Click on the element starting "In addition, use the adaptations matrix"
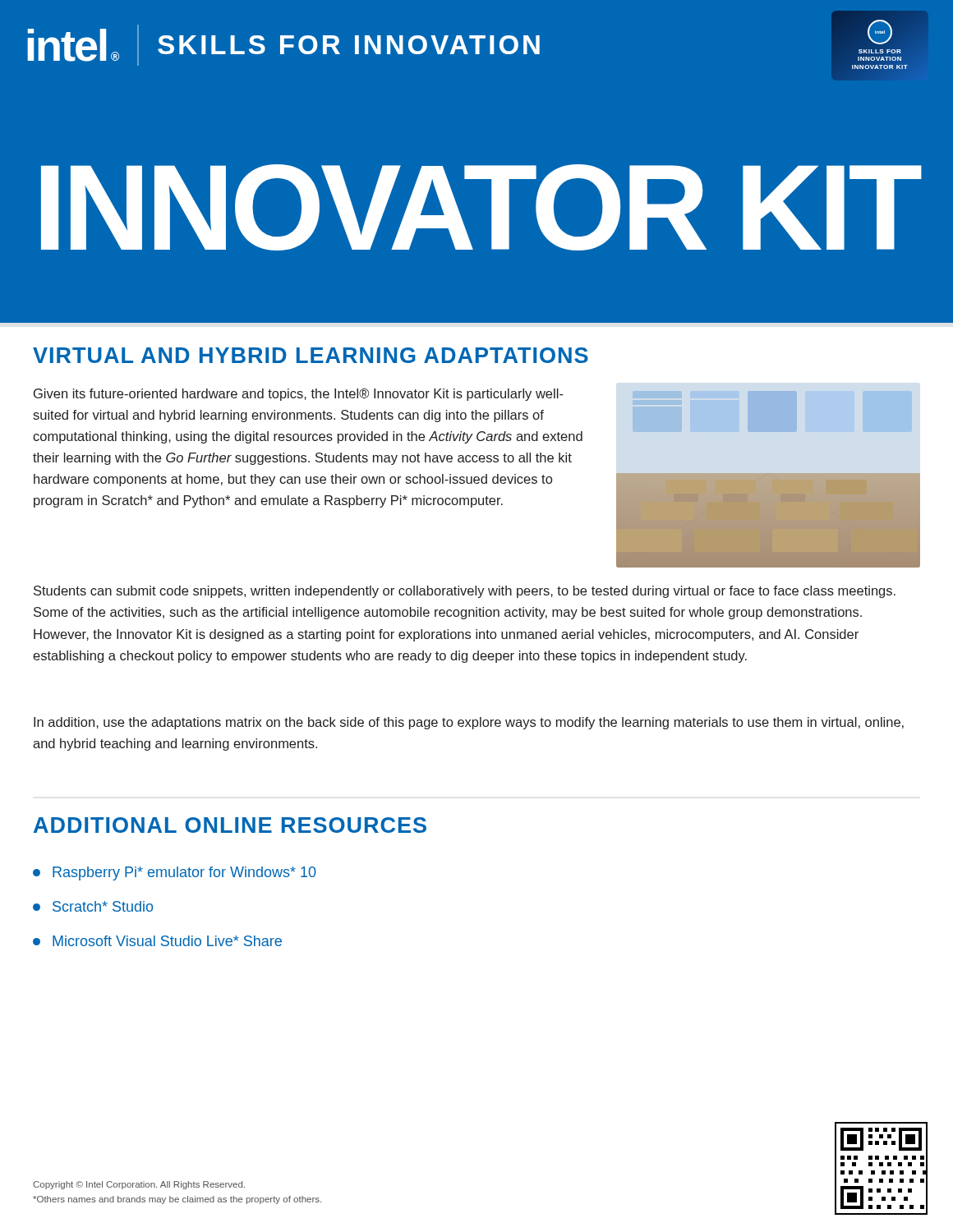Screen dimensions: 1232x953 pyautogui.click(x=469, y=733)
